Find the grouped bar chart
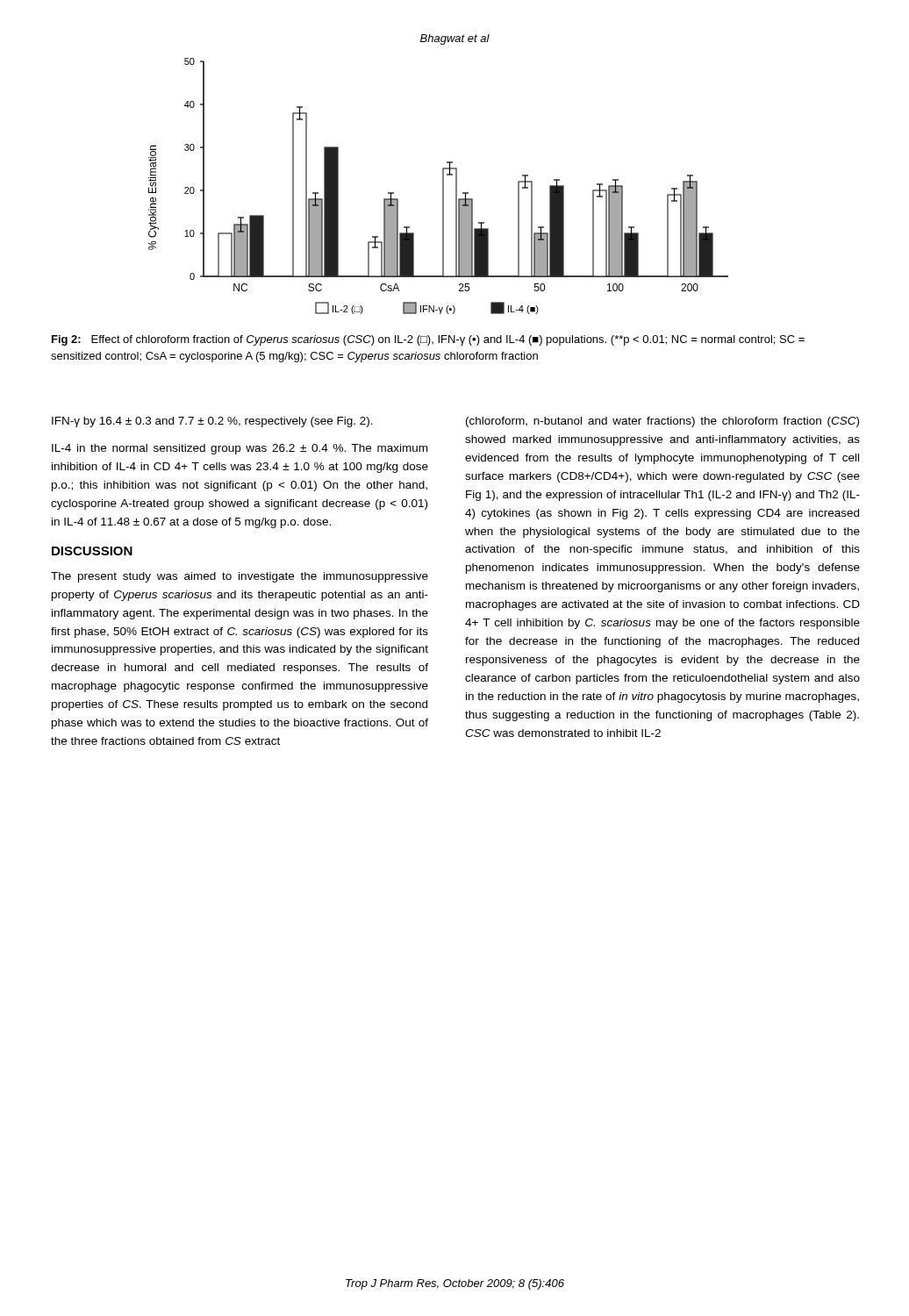This screenshot has height=1316, width=909. click(x=439, y=189)
